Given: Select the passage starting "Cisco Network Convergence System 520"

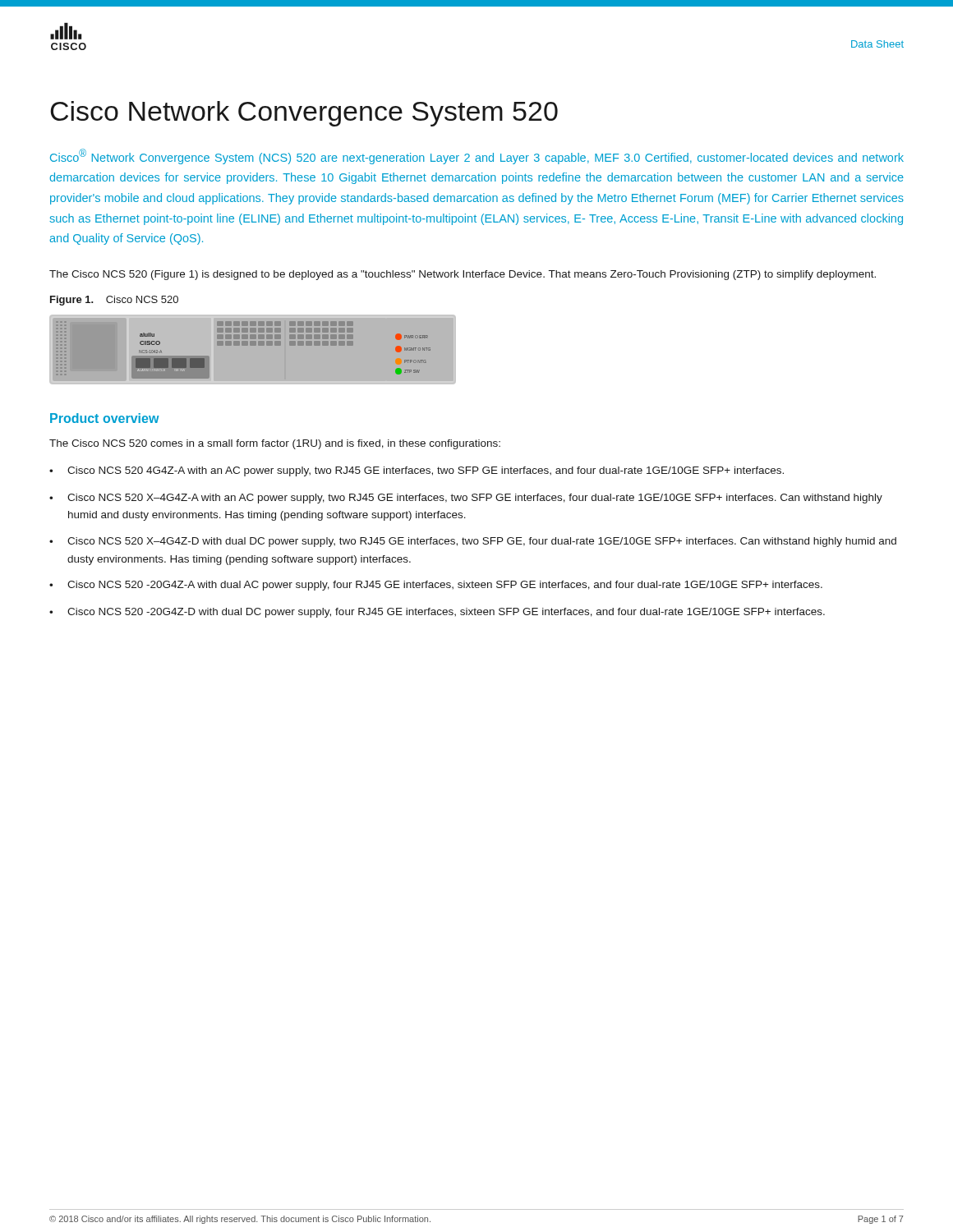Looking at the screenshot, I should pos(304,111).
